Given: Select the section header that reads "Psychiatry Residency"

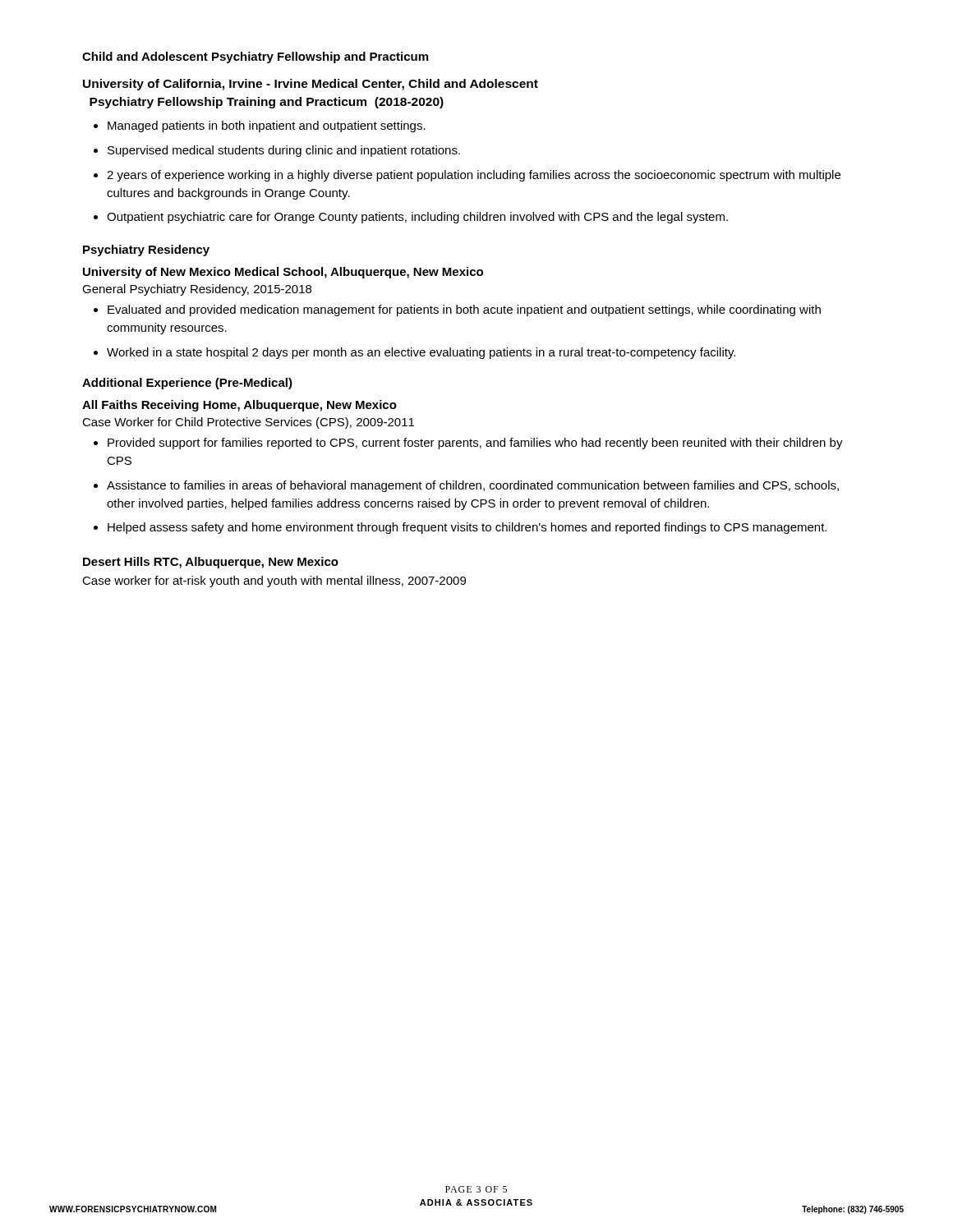Looking at the screenshot, I should pos(146,249).
